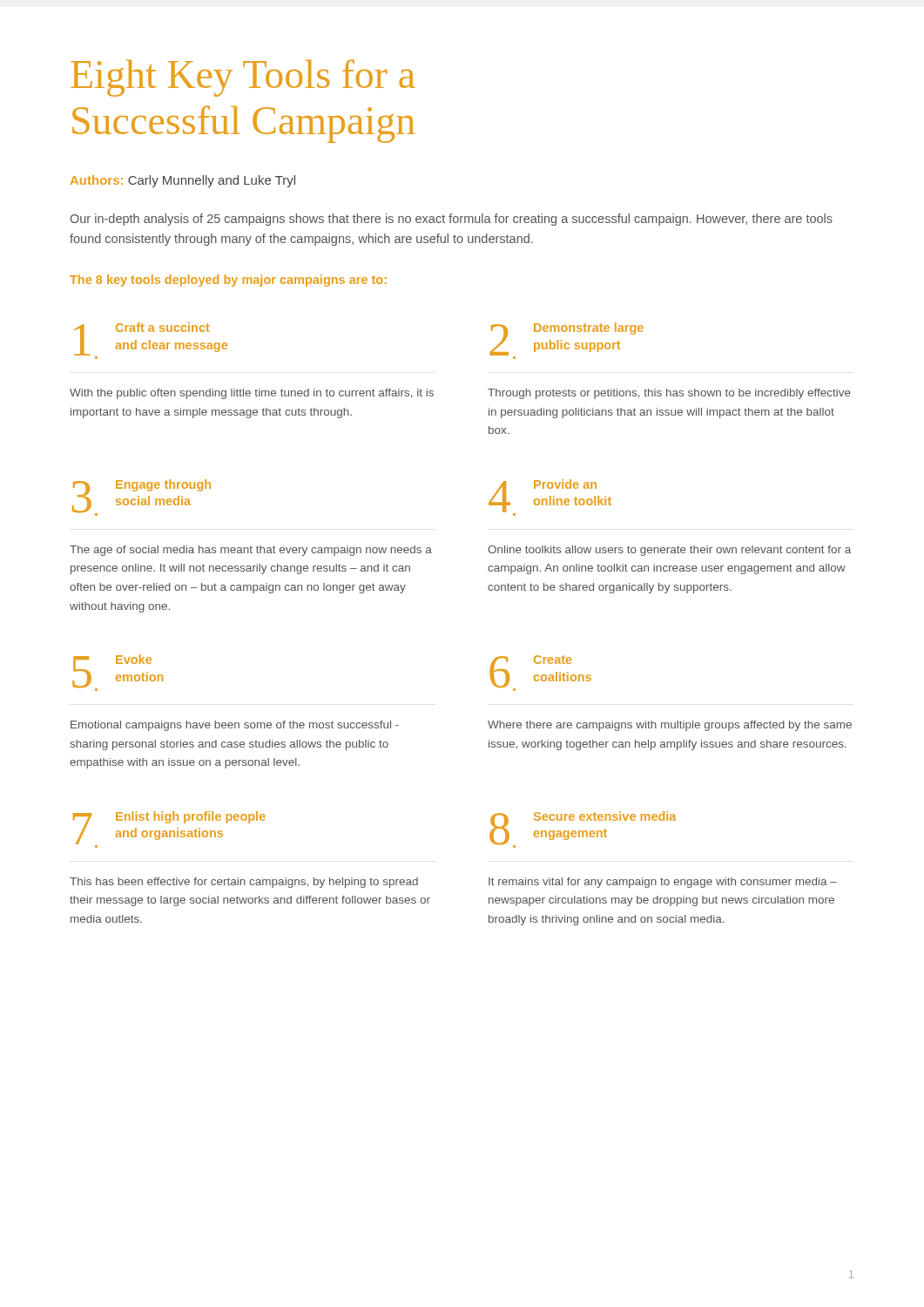Locate the passage starting "5. Evoke emotion Emotional campaigns have been"
The image size is (924, 1307).
click(118, 673)
